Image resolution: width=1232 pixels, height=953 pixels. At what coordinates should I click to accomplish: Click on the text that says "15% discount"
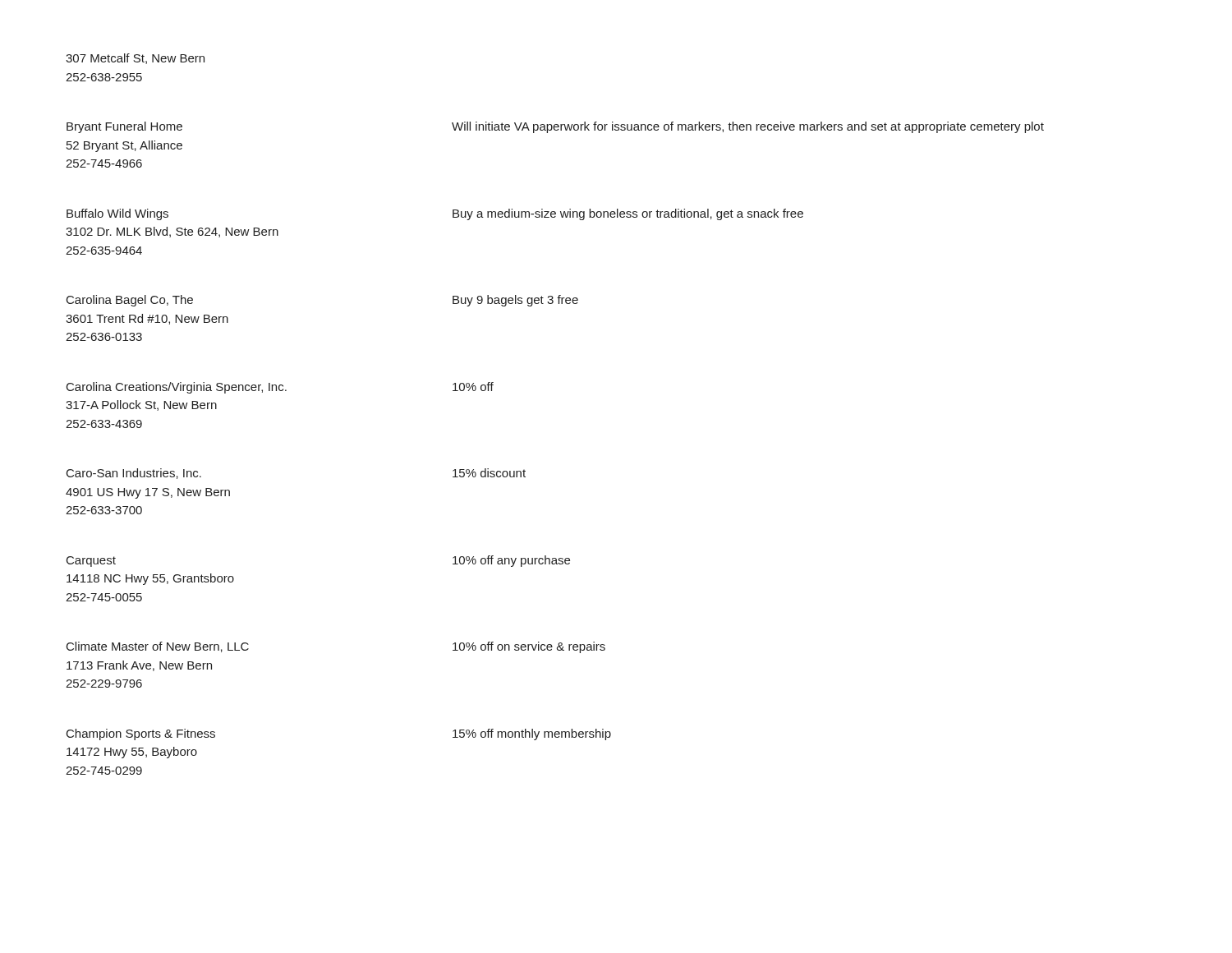[489, 473]
